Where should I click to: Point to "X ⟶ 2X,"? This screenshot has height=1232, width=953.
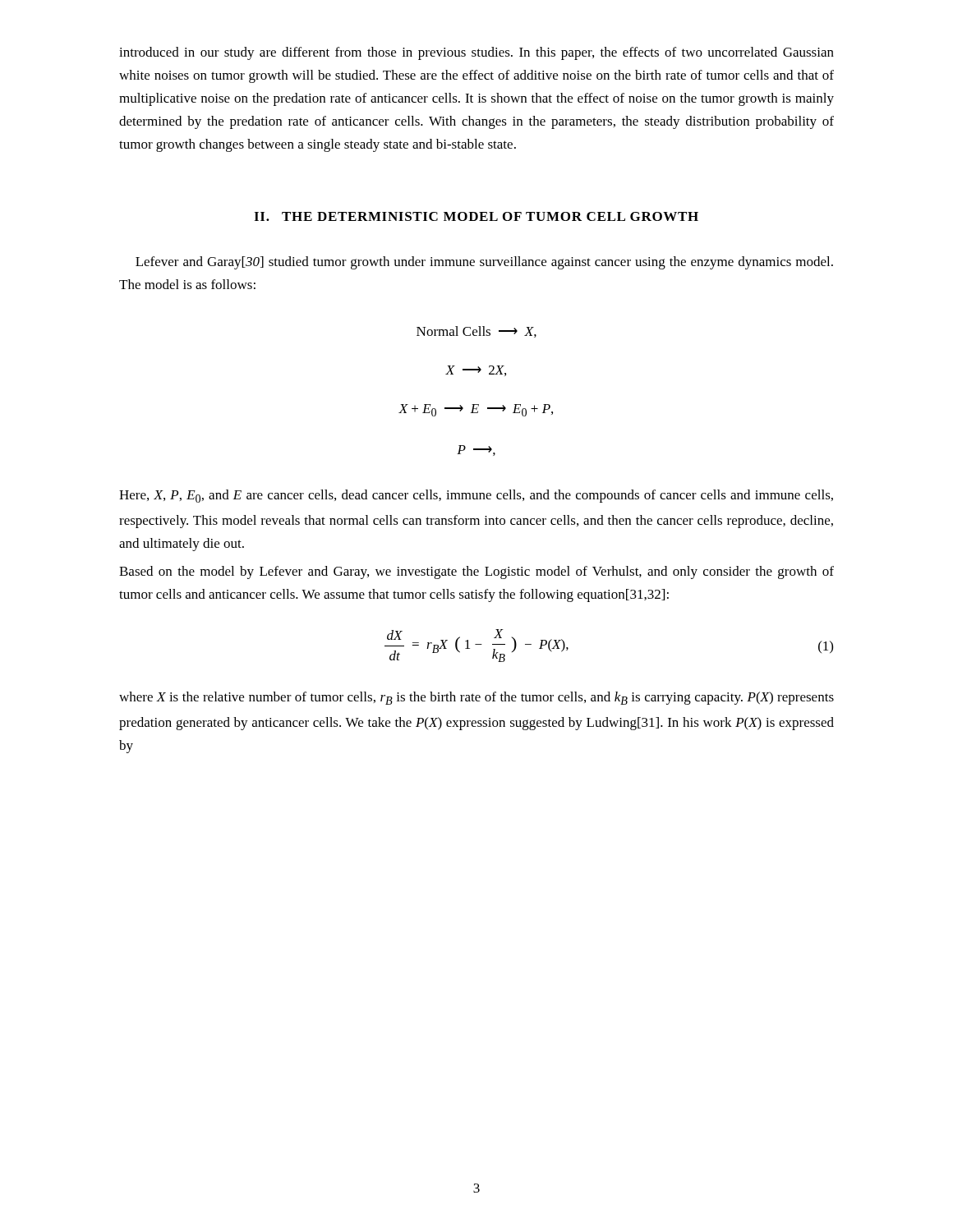coord(476,370)
